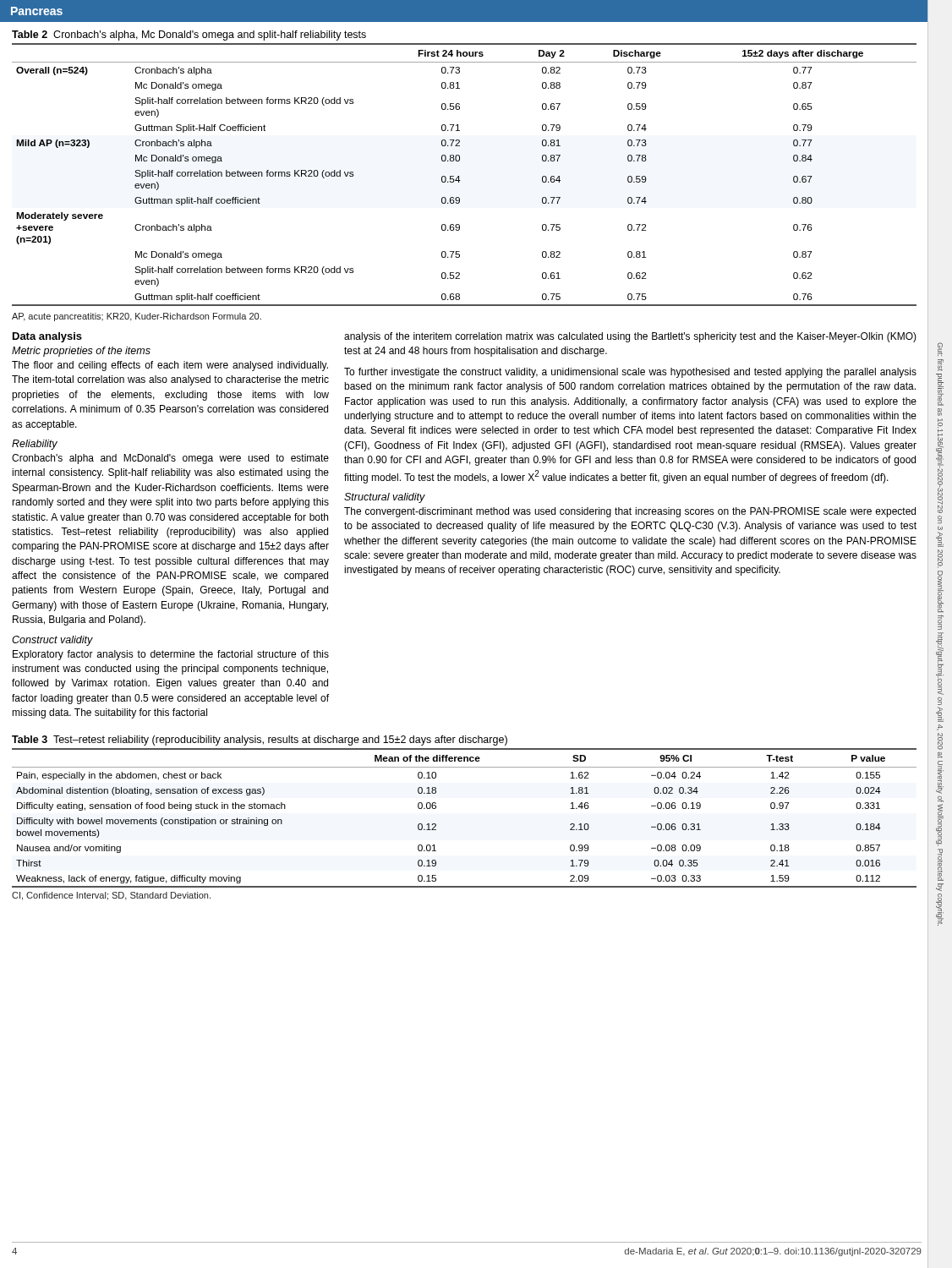Select the passage starting "The convergent-discriminant method"

click(x=630, y=541)
